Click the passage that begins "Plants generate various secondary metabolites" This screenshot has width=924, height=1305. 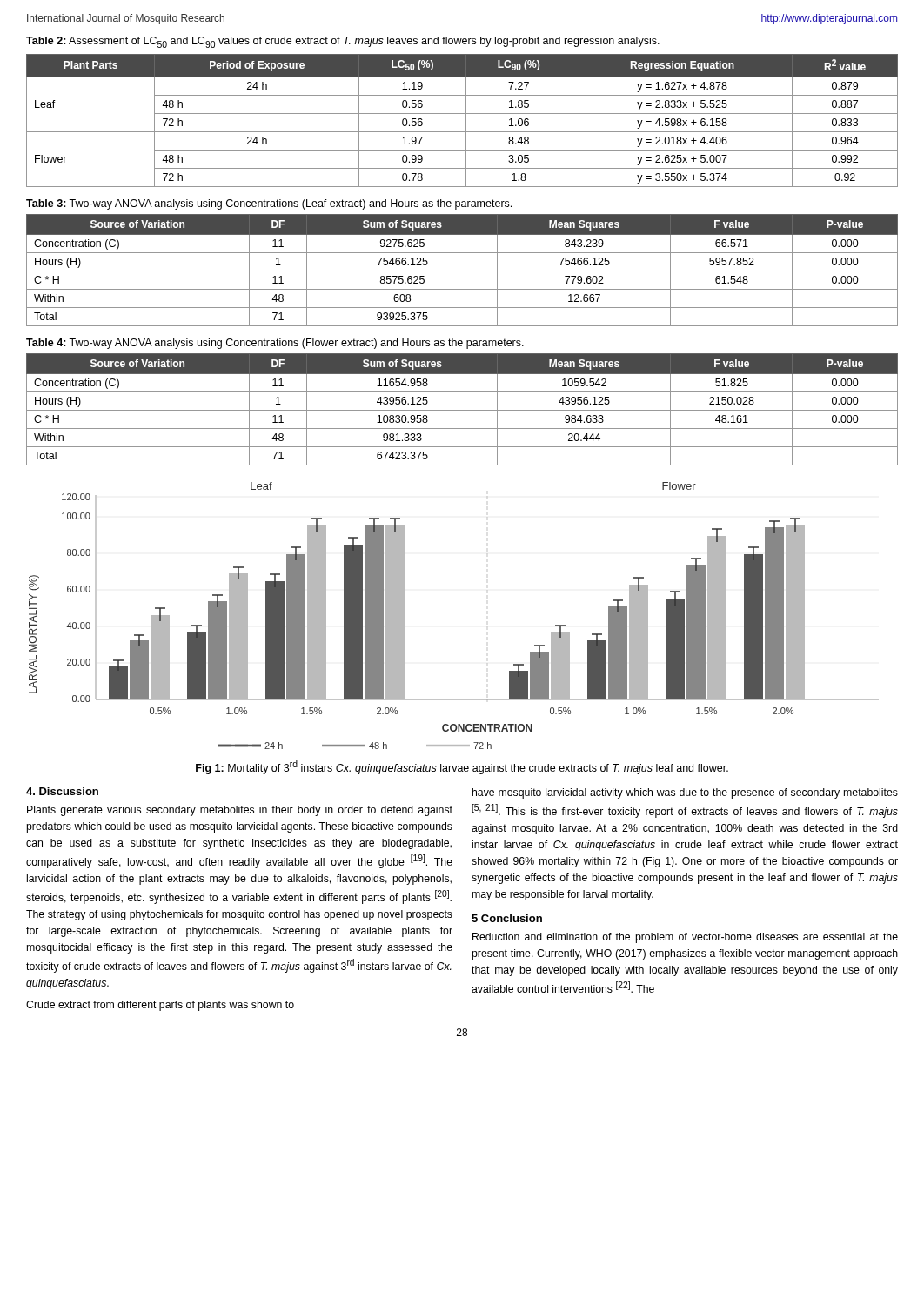239,897
